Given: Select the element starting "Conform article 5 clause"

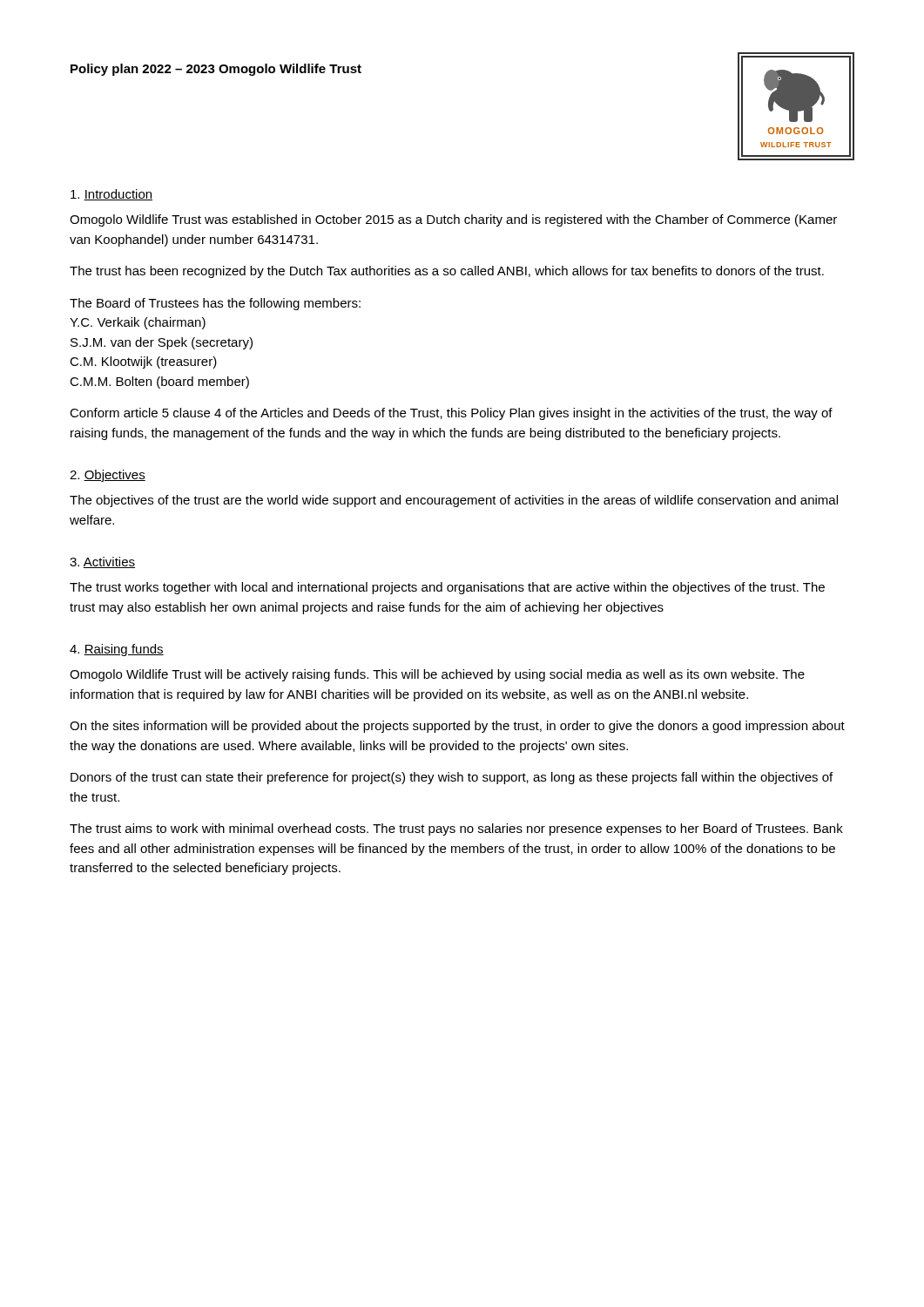Looking at the screenshot, I should coord(451,422).
